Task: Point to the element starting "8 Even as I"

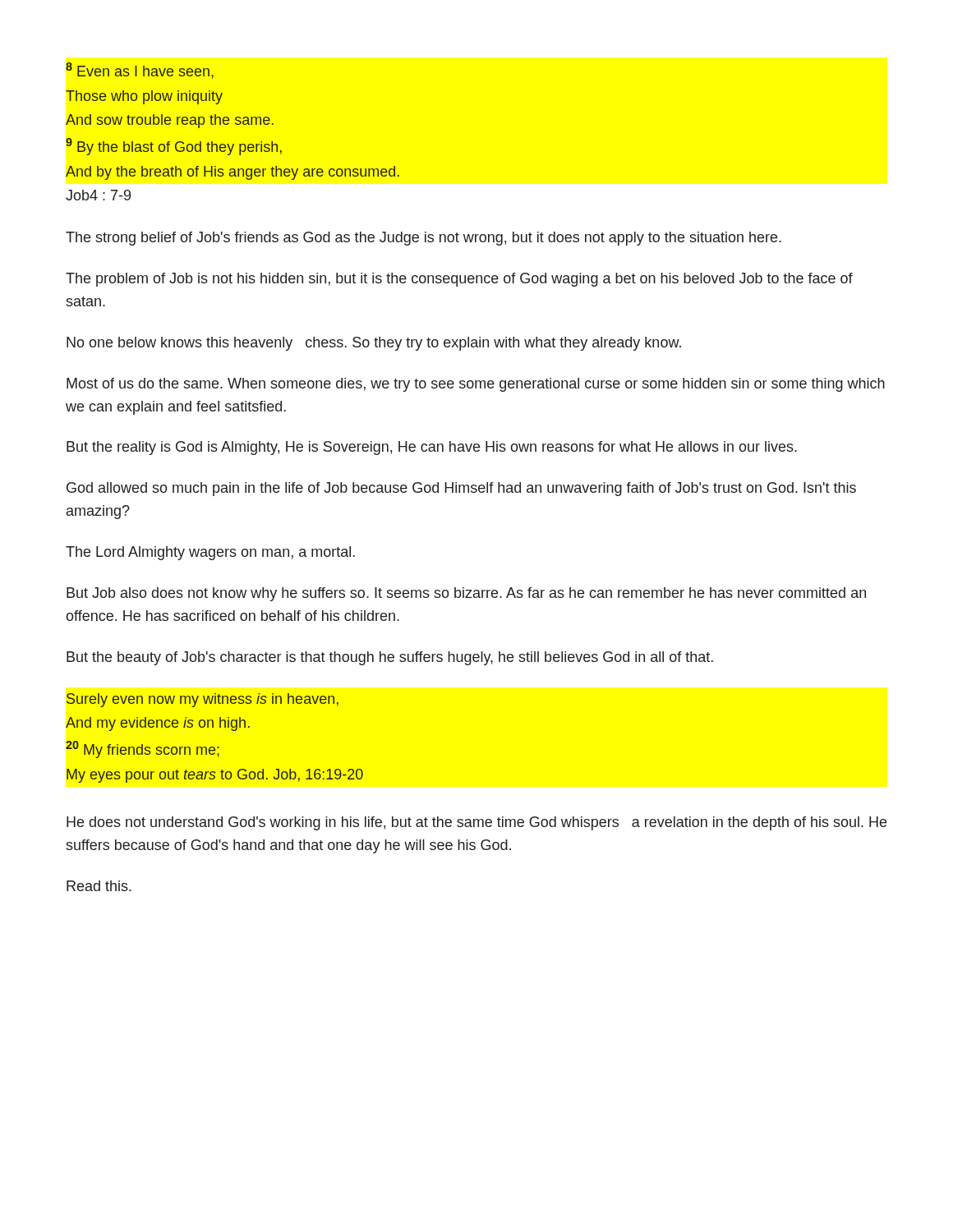Action: click(140, 71)
